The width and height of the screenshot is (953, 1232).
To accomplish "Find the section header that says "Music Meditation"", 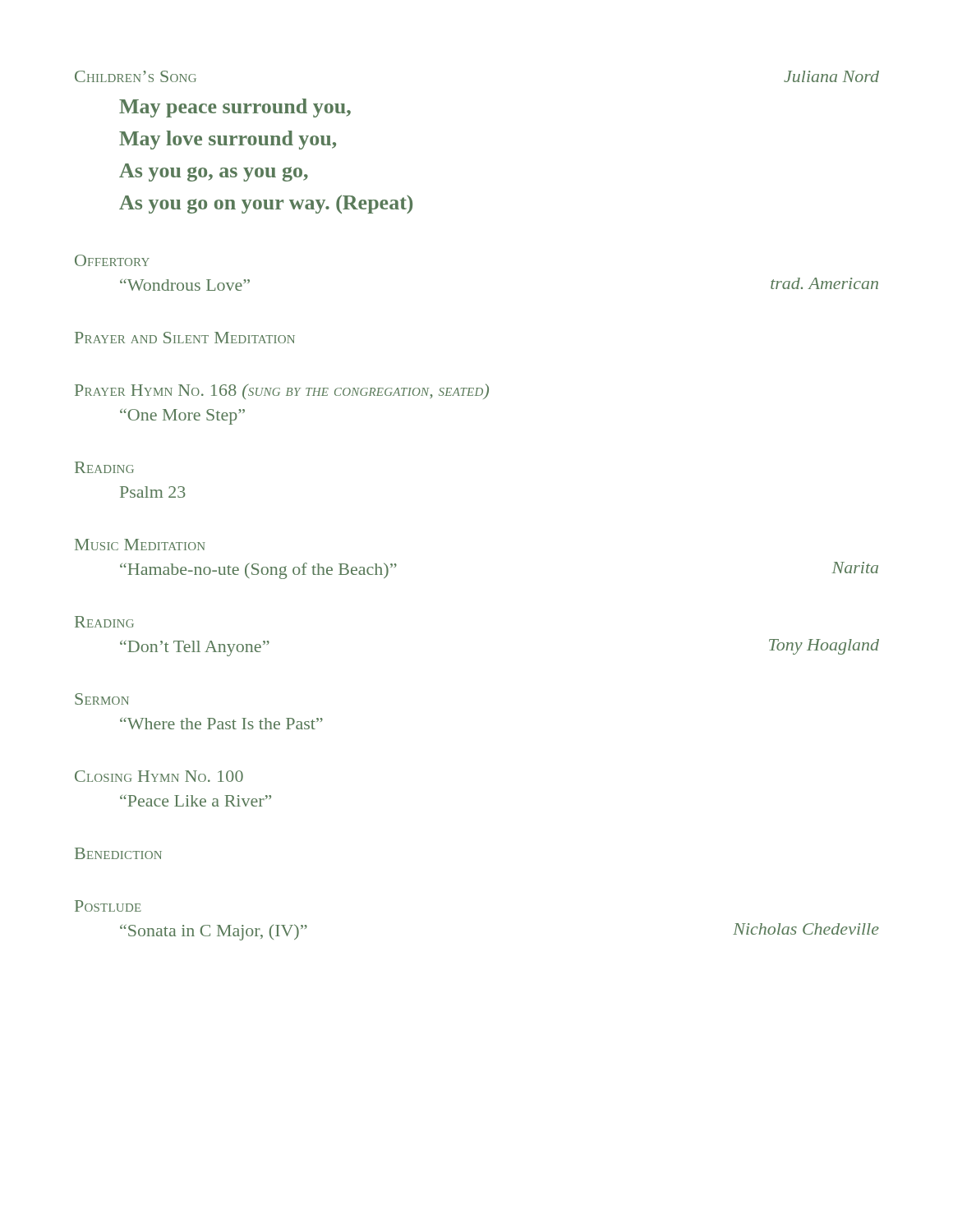I will pyautogui.click(x=140, y=544).
